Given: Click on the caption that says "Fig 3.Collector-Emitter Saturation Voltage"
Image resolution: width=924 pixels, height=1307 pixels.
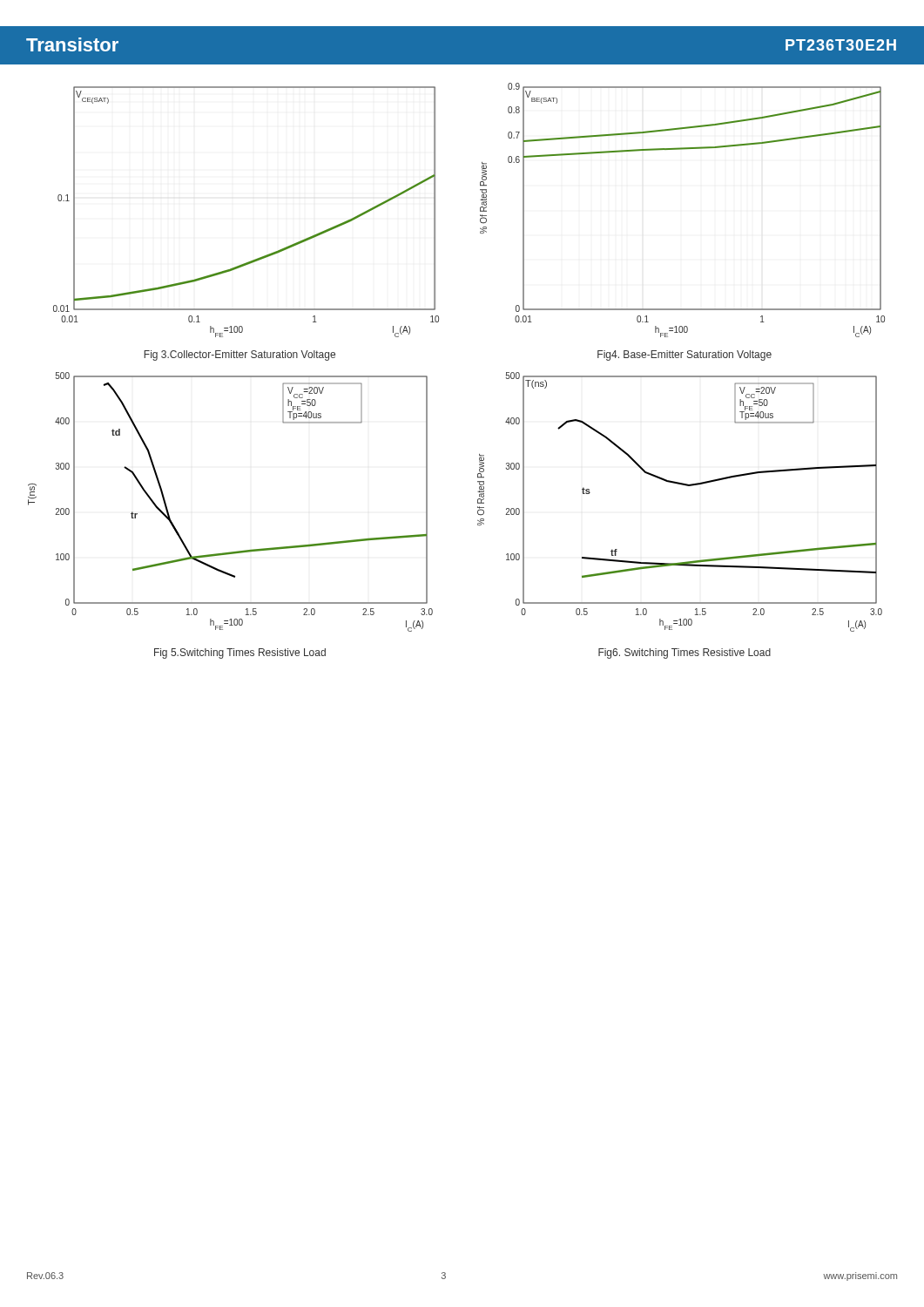Looking at the screenshot, I should click(x=240, y=355).
